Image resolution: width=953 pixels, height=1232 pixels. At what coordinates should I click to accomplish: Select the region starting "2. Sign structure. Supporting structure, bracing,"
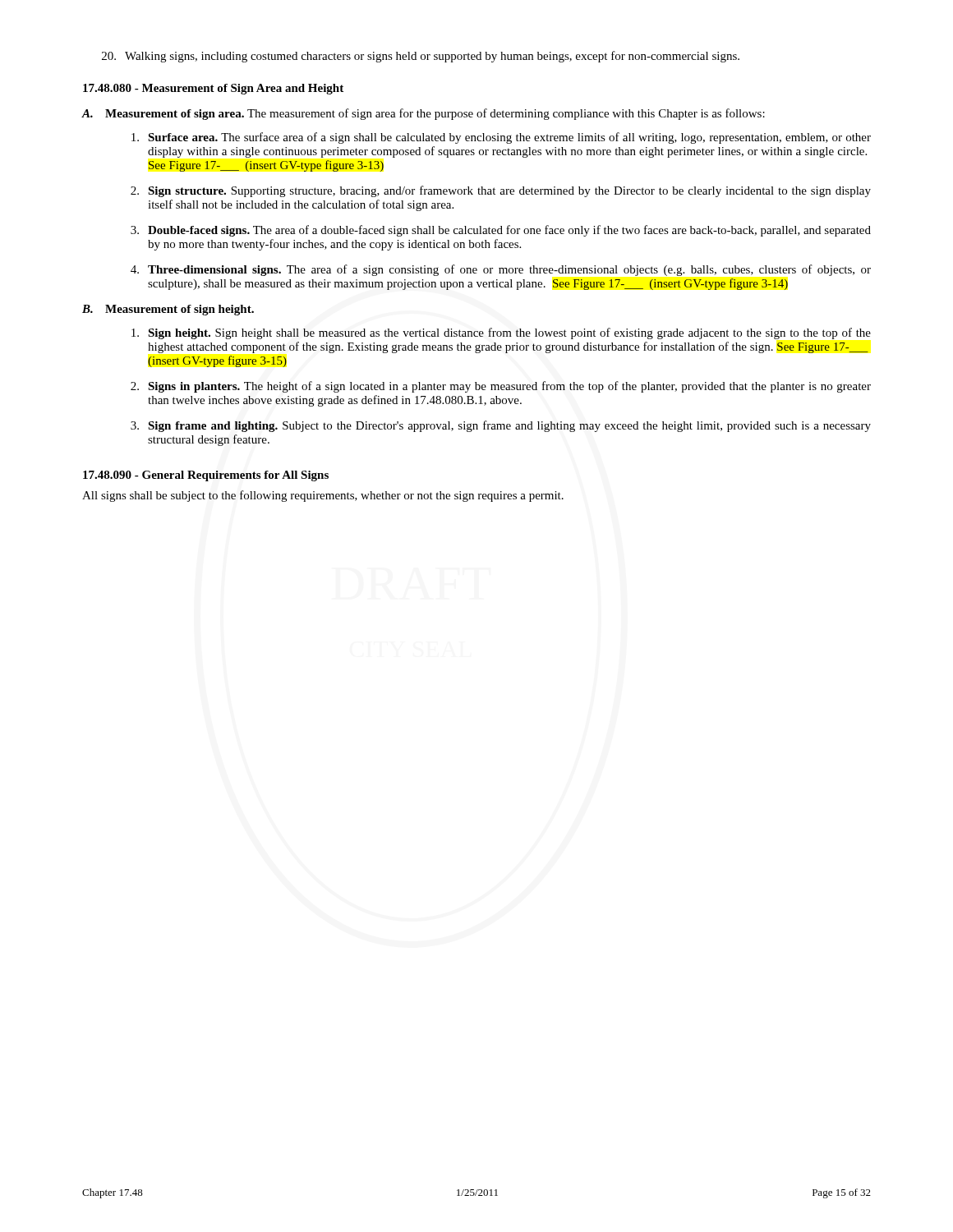(x=495, y=198)
